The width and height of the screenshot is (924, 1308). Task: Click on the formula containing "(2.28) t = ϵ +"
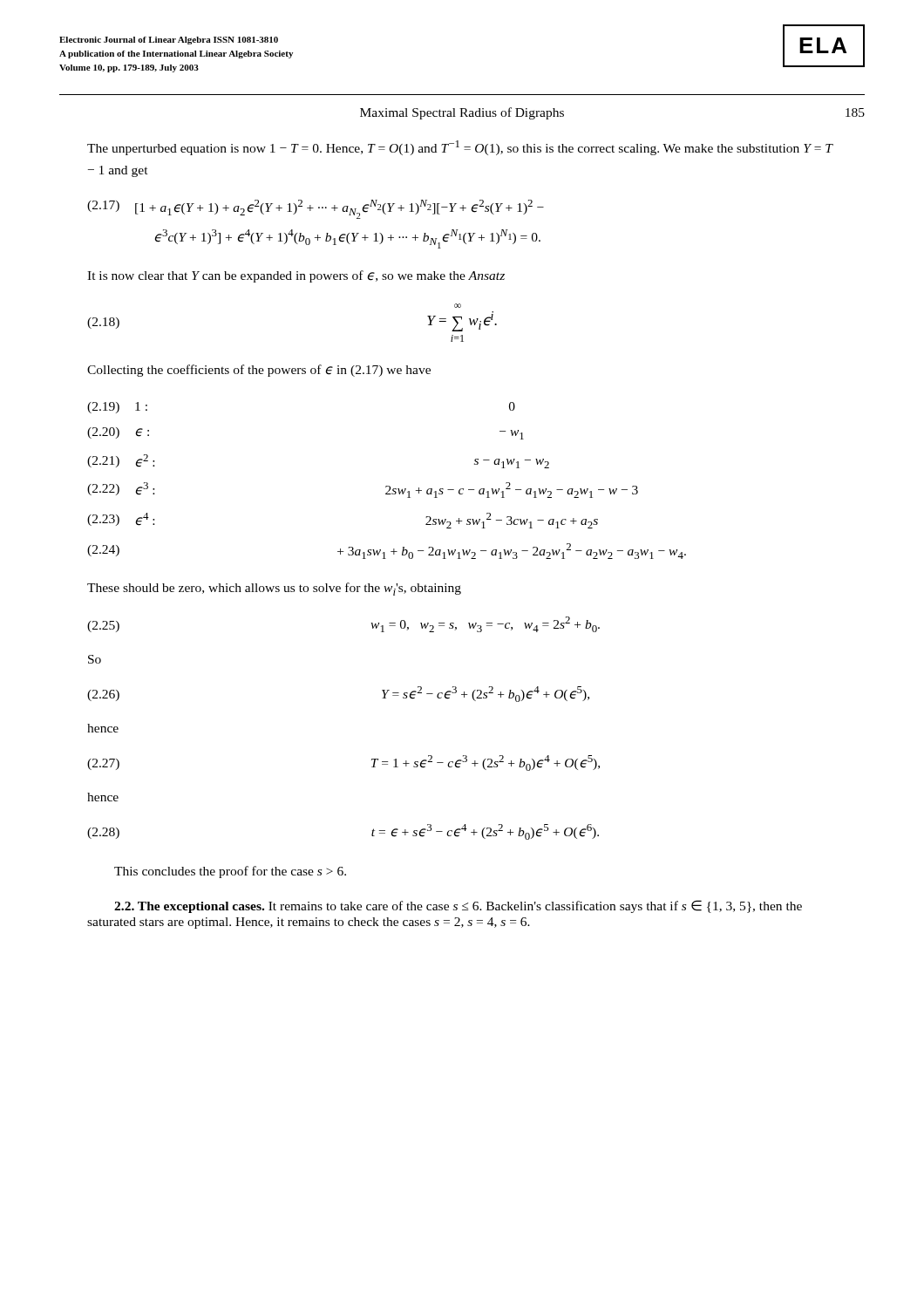pos(462,832)
